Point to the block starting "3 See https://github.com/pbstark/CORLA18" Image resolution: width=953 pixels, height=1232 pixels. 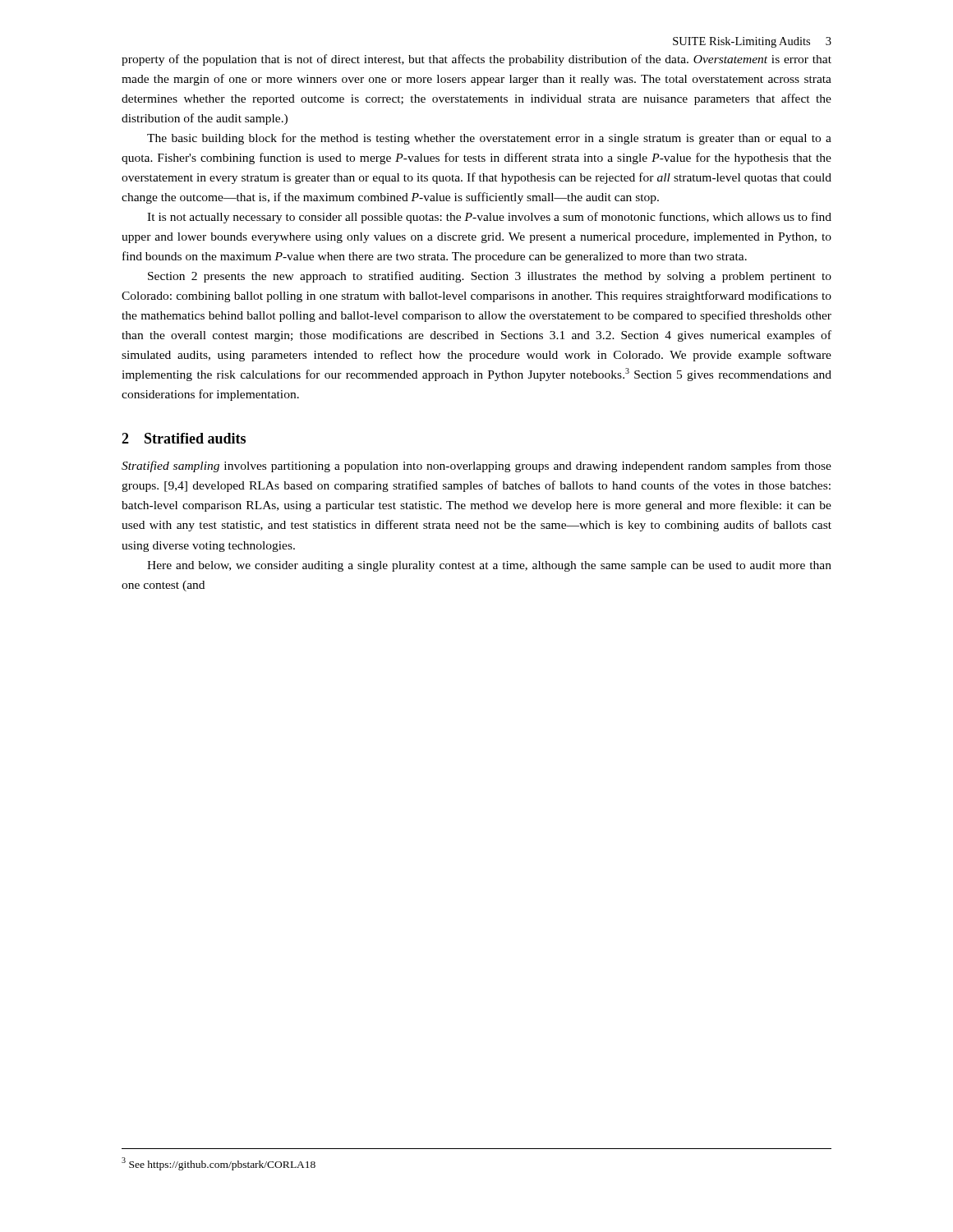tap(219, 1163)
